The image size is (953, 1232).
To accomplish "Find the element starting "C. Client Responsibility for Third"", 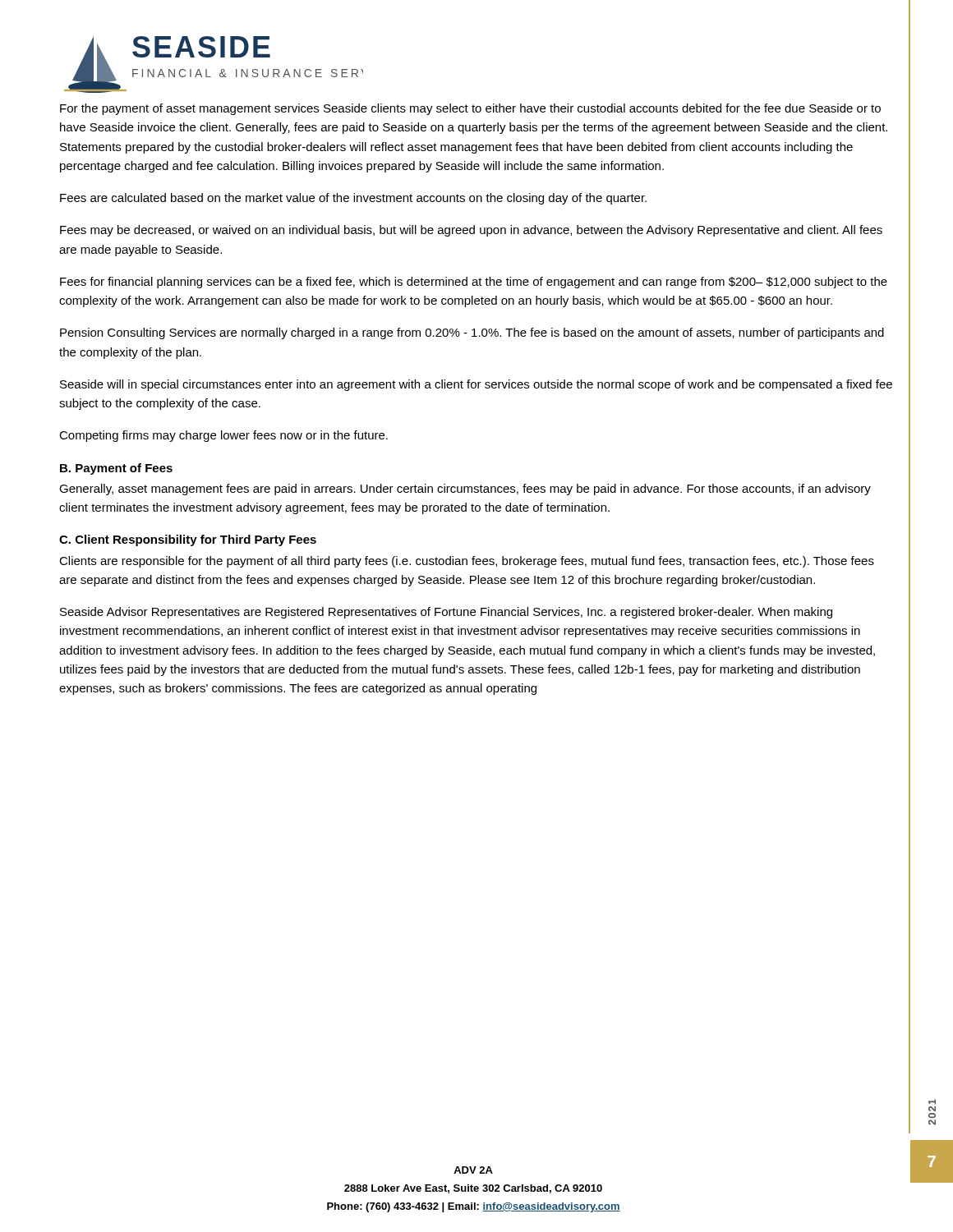I will pyautogui.click(x=188, y=540).
